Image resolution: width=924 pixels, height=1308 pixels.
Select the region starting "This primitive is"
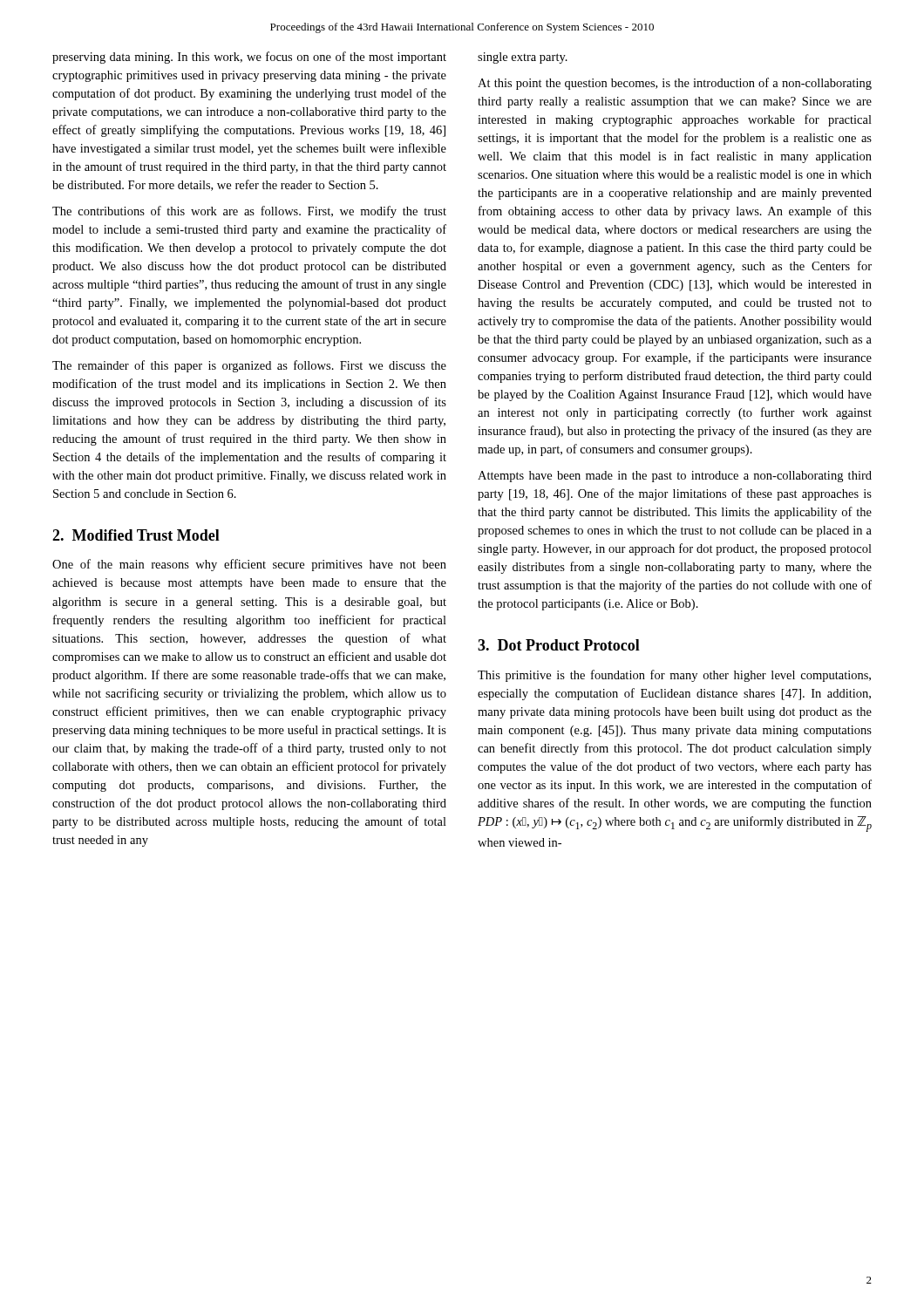click(x=675, y=759)
